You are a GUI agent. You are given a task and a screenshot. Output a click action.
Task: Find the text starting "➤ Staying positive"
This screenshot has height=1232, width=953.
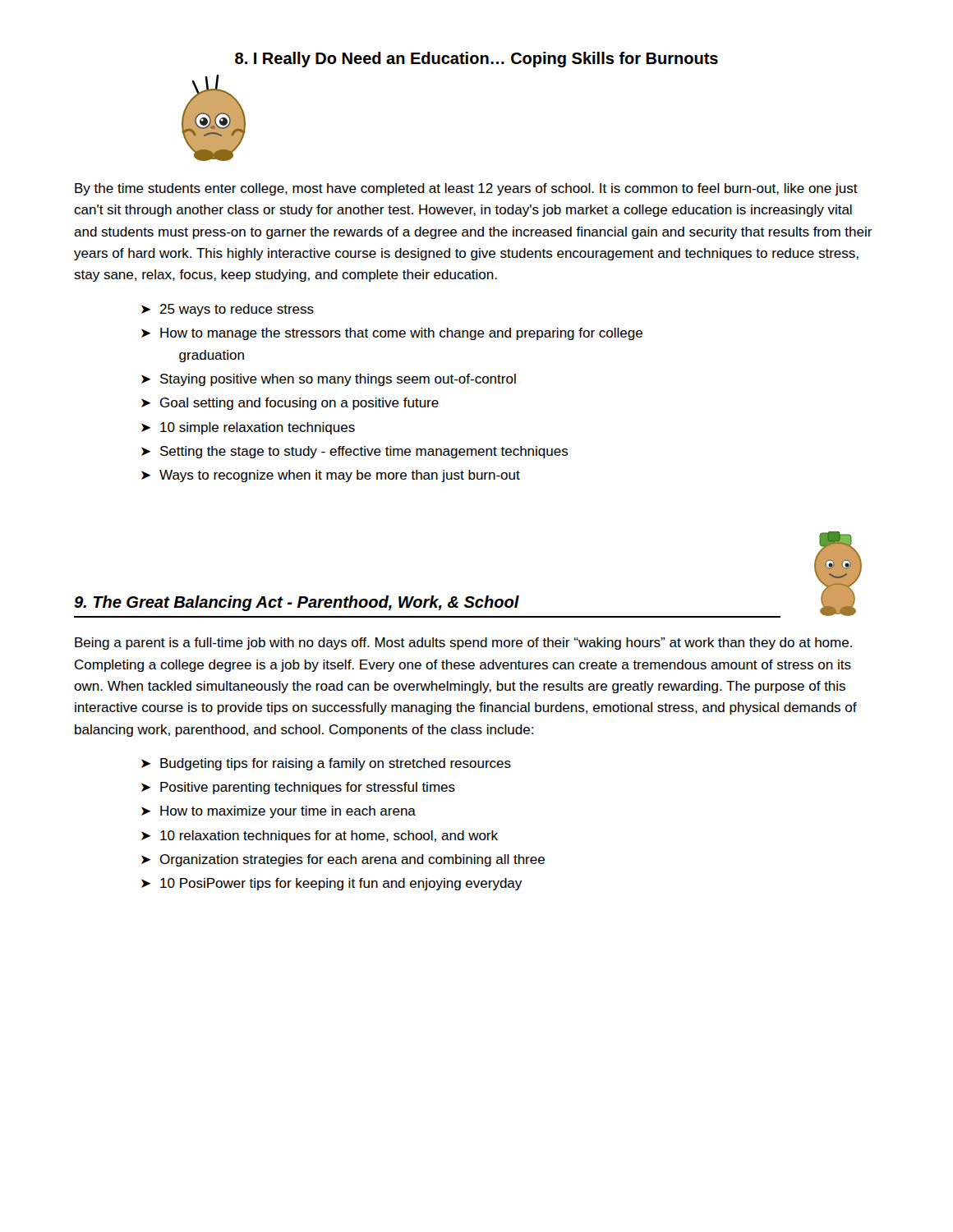click(328, 379)
